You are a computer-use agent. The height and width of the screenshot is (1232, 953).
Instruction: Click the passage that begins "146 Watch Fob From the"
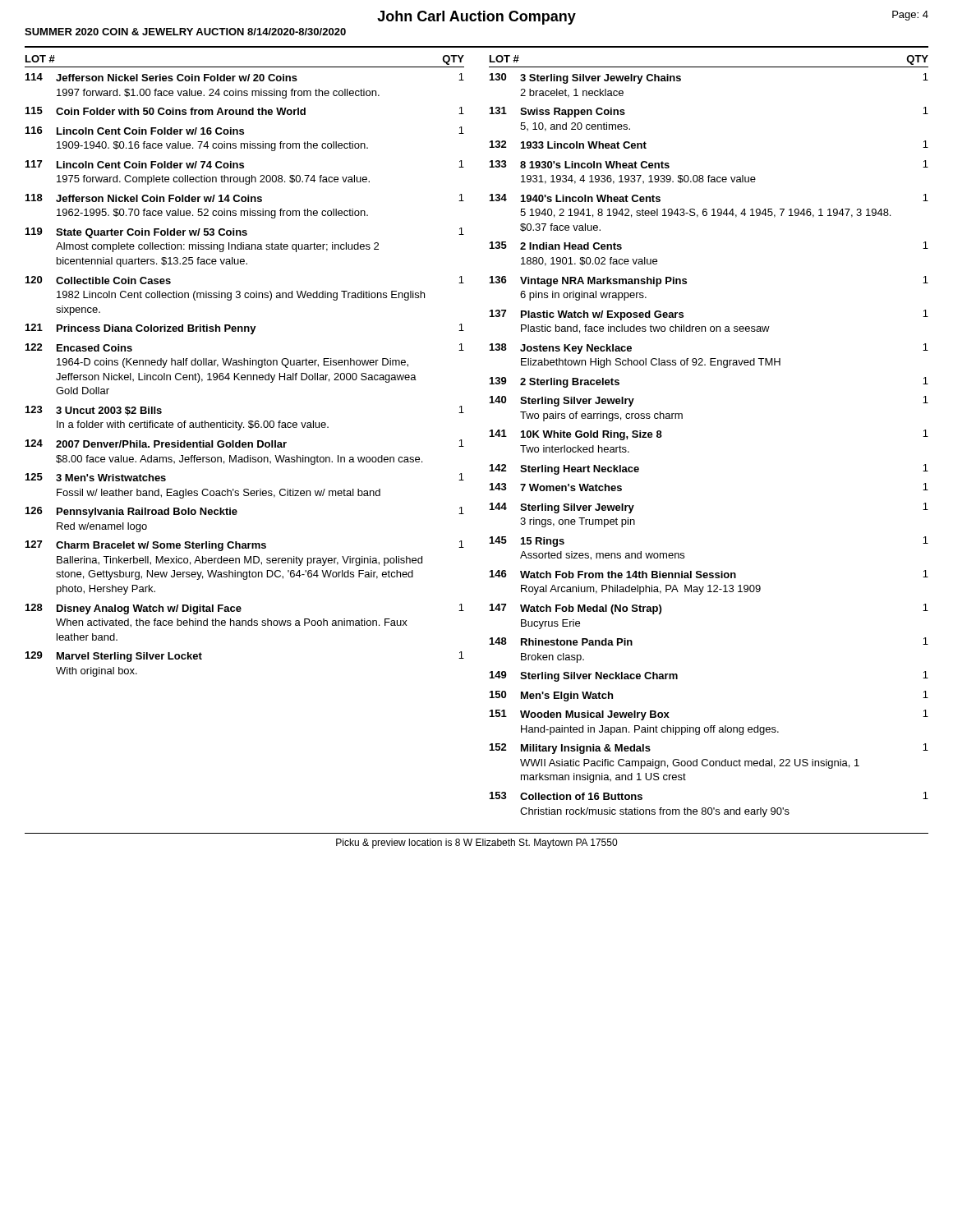click(709, 582)
